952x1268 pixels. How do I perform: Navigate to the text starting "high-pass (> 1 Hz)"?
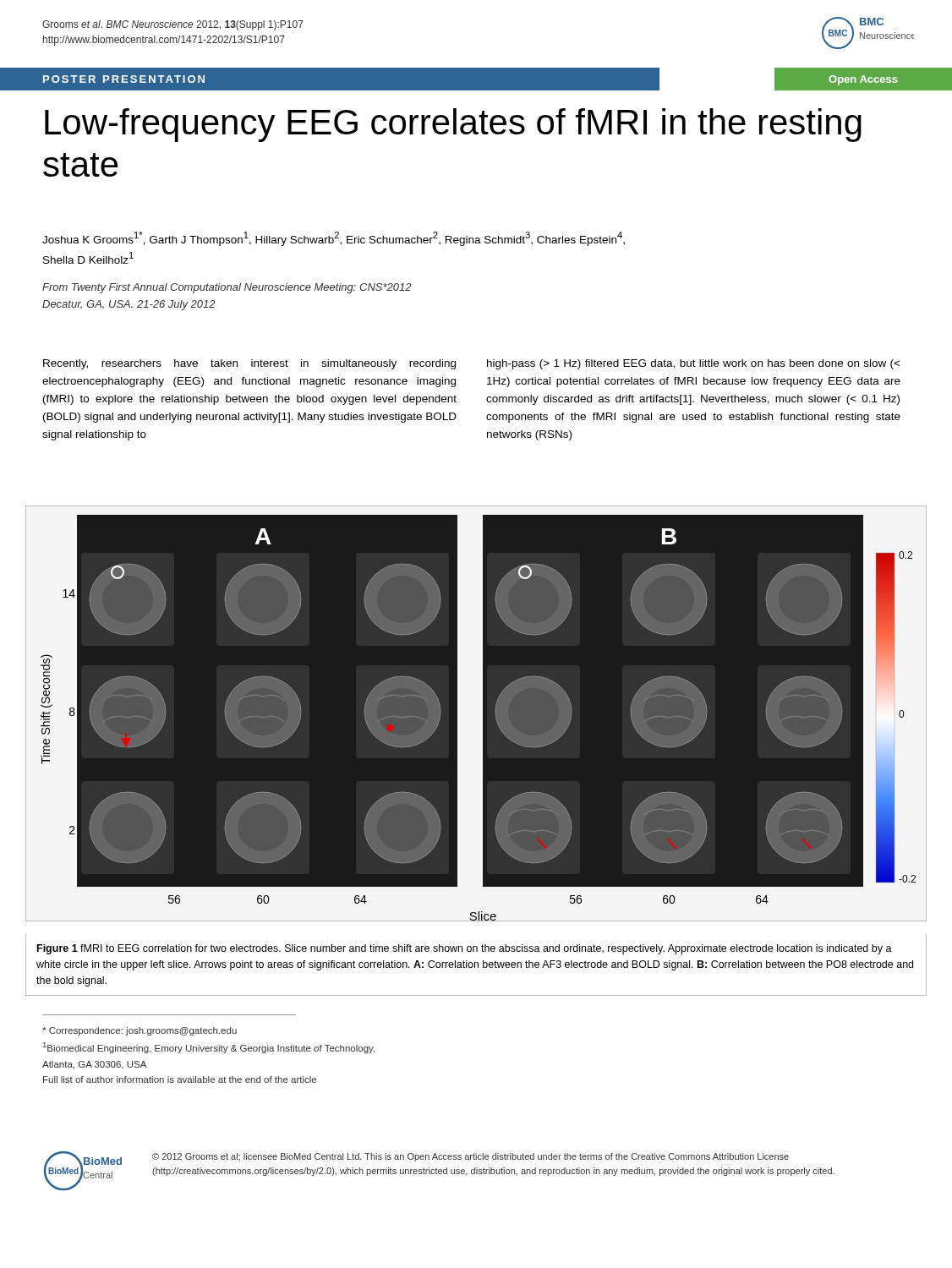[693, 398]
